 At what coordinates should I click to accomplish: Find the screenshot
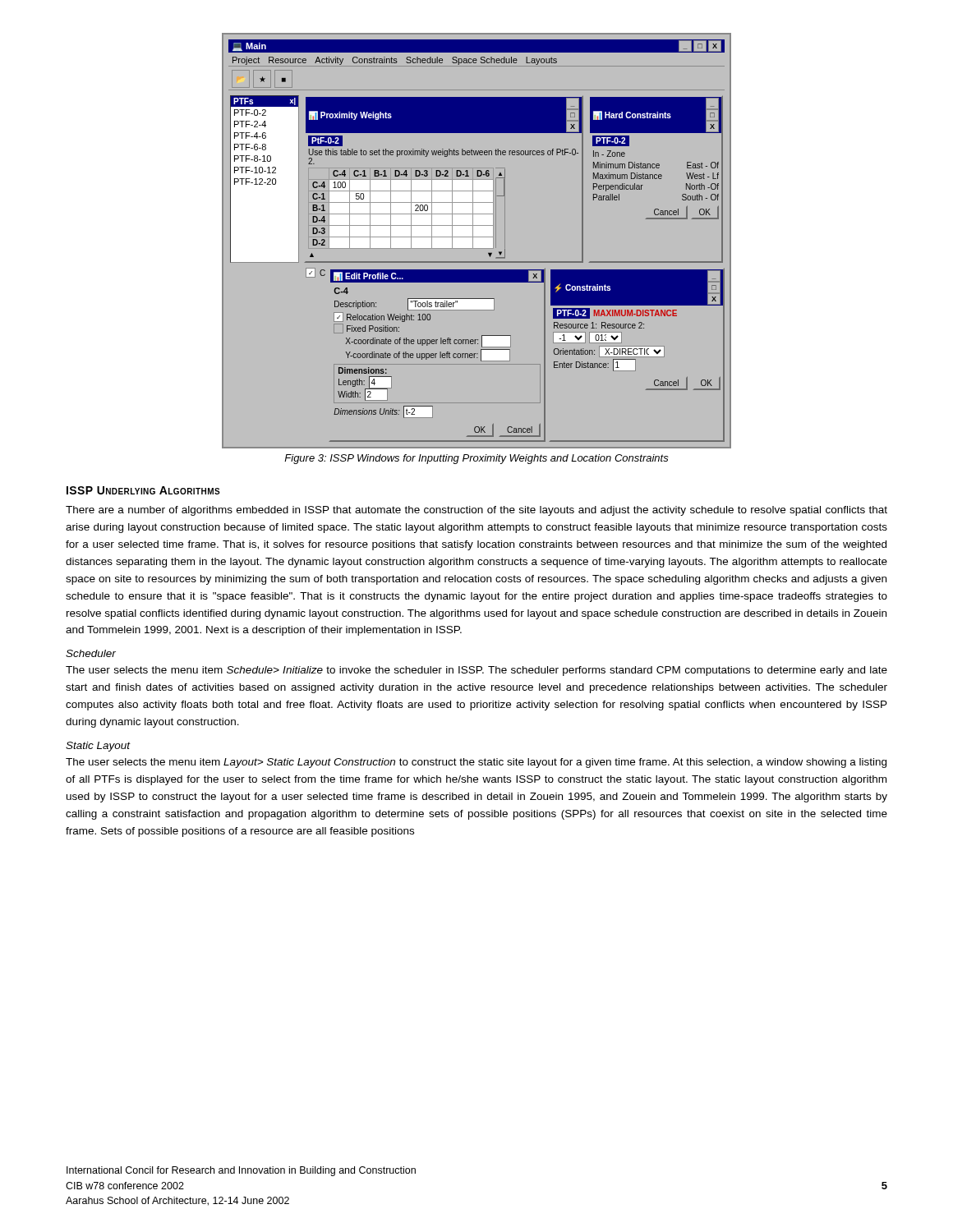point(476,254)
